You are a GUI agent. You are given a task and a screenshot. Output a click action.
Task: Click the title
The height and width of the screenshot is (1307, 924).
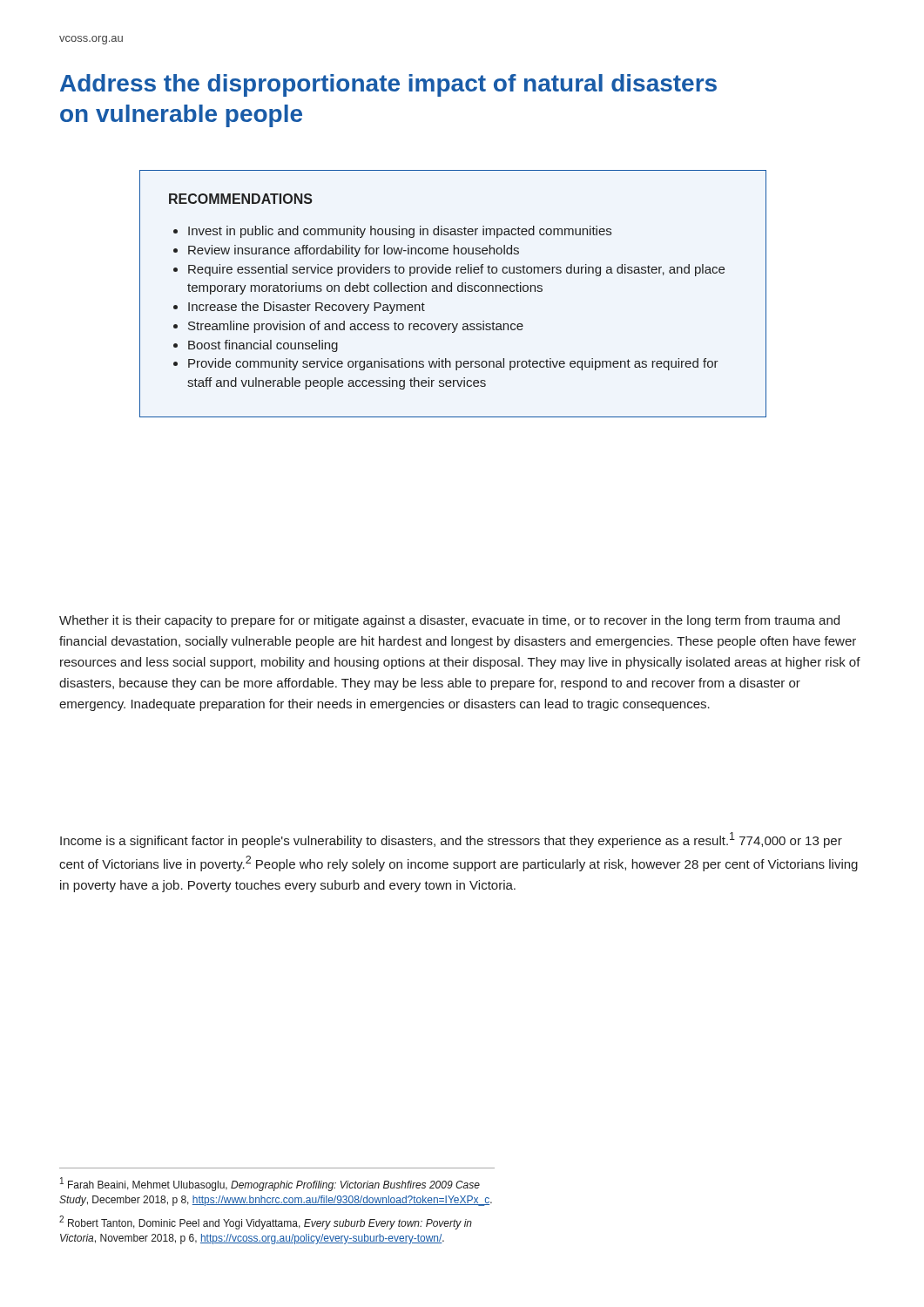click(x=460, y=98)
